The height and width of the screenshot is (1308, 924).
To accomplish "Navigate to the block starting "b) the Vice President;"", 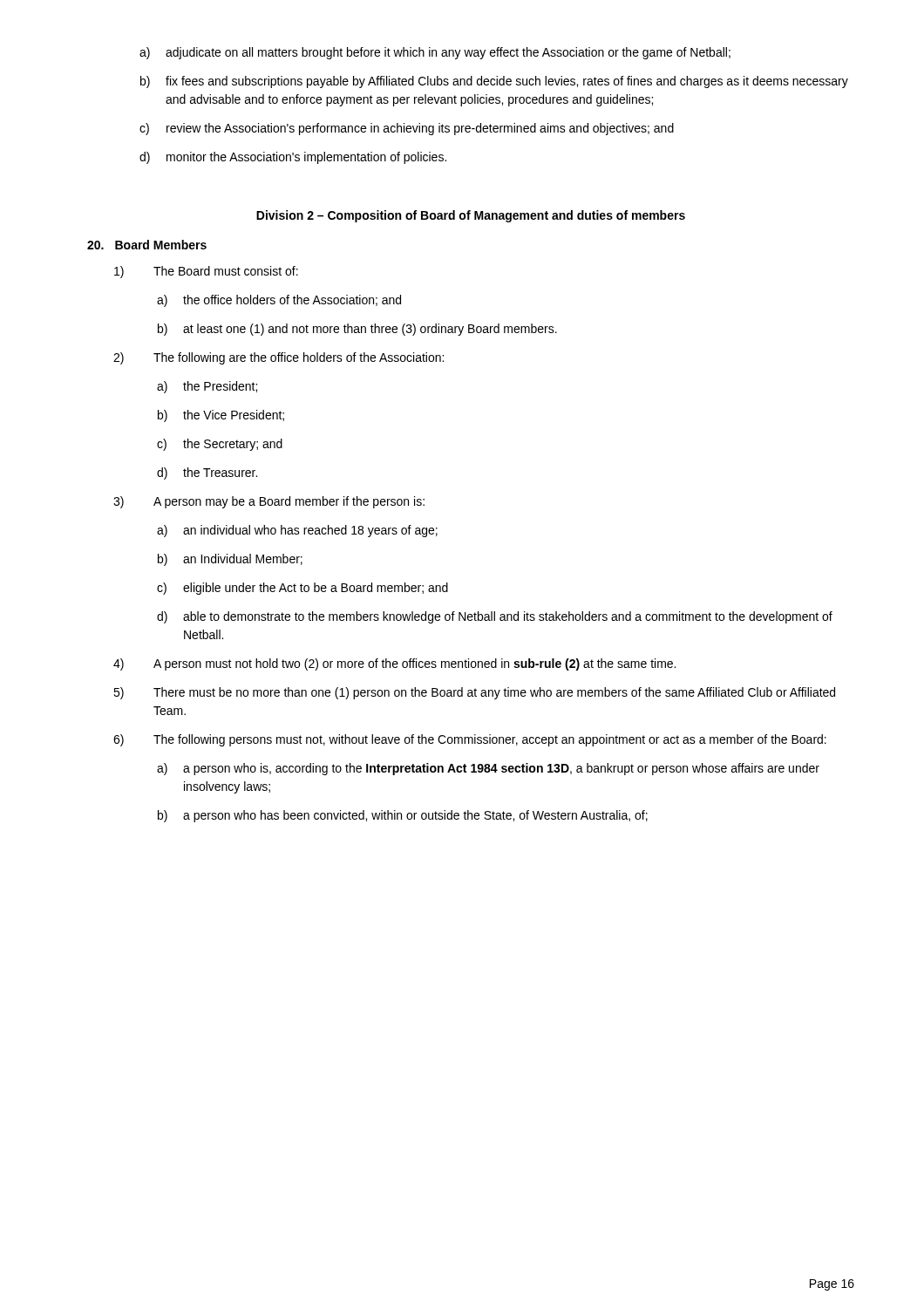I will [221, 416].
